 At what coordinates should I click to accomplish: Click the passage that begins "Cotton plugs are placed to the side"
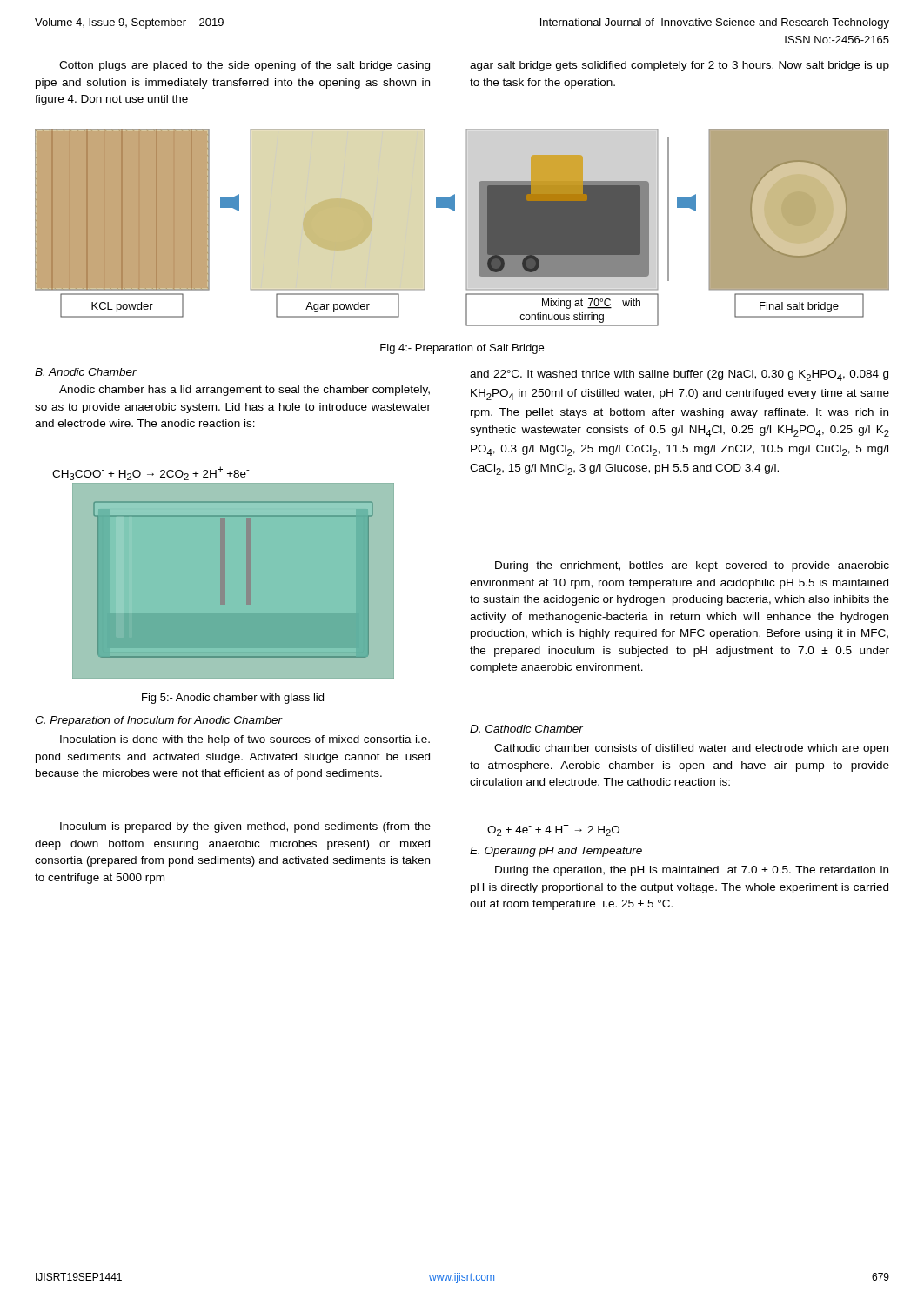coord(233,82)
